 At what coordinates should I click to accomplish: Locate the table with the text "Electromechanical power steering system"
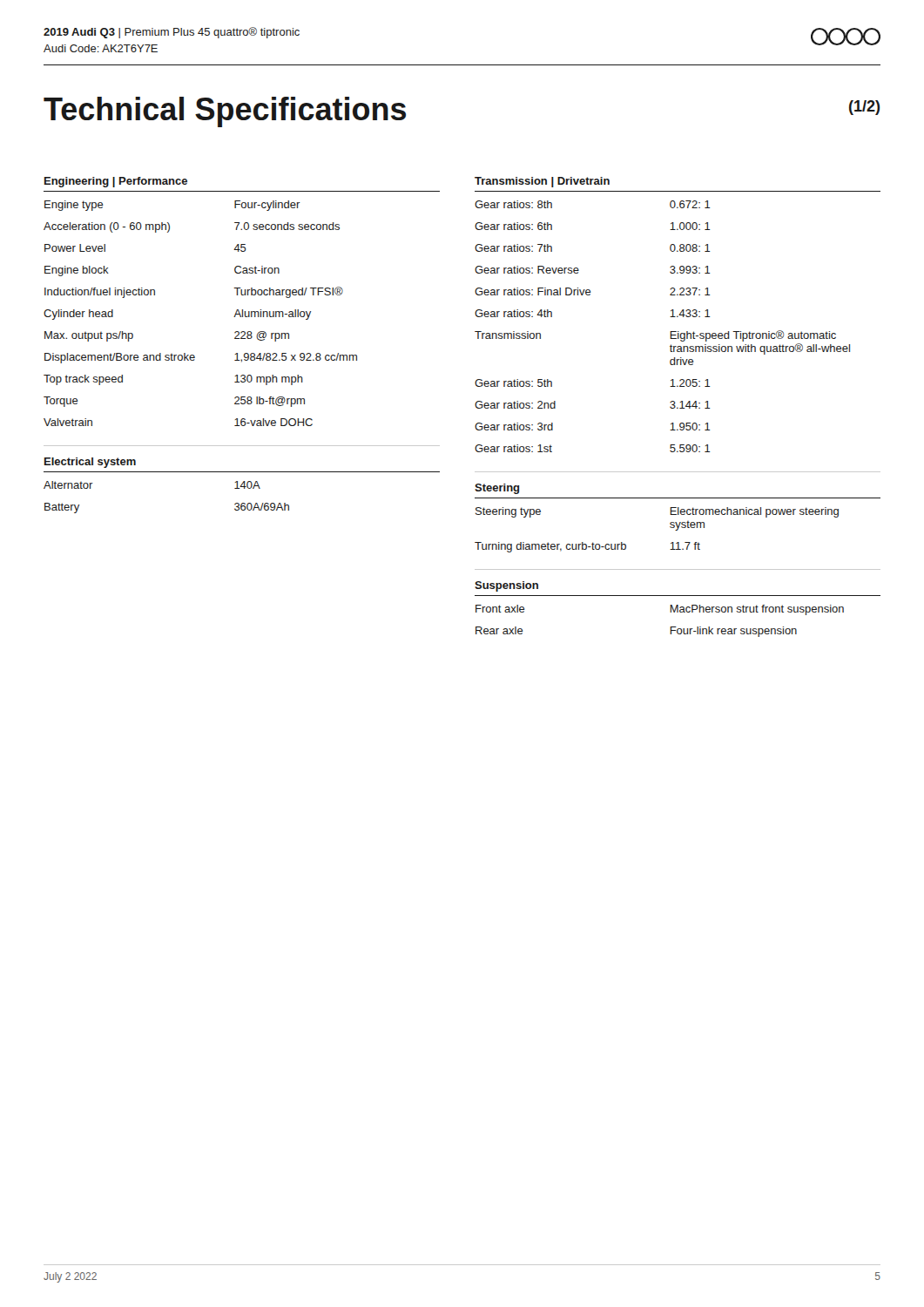pos(678,528)
